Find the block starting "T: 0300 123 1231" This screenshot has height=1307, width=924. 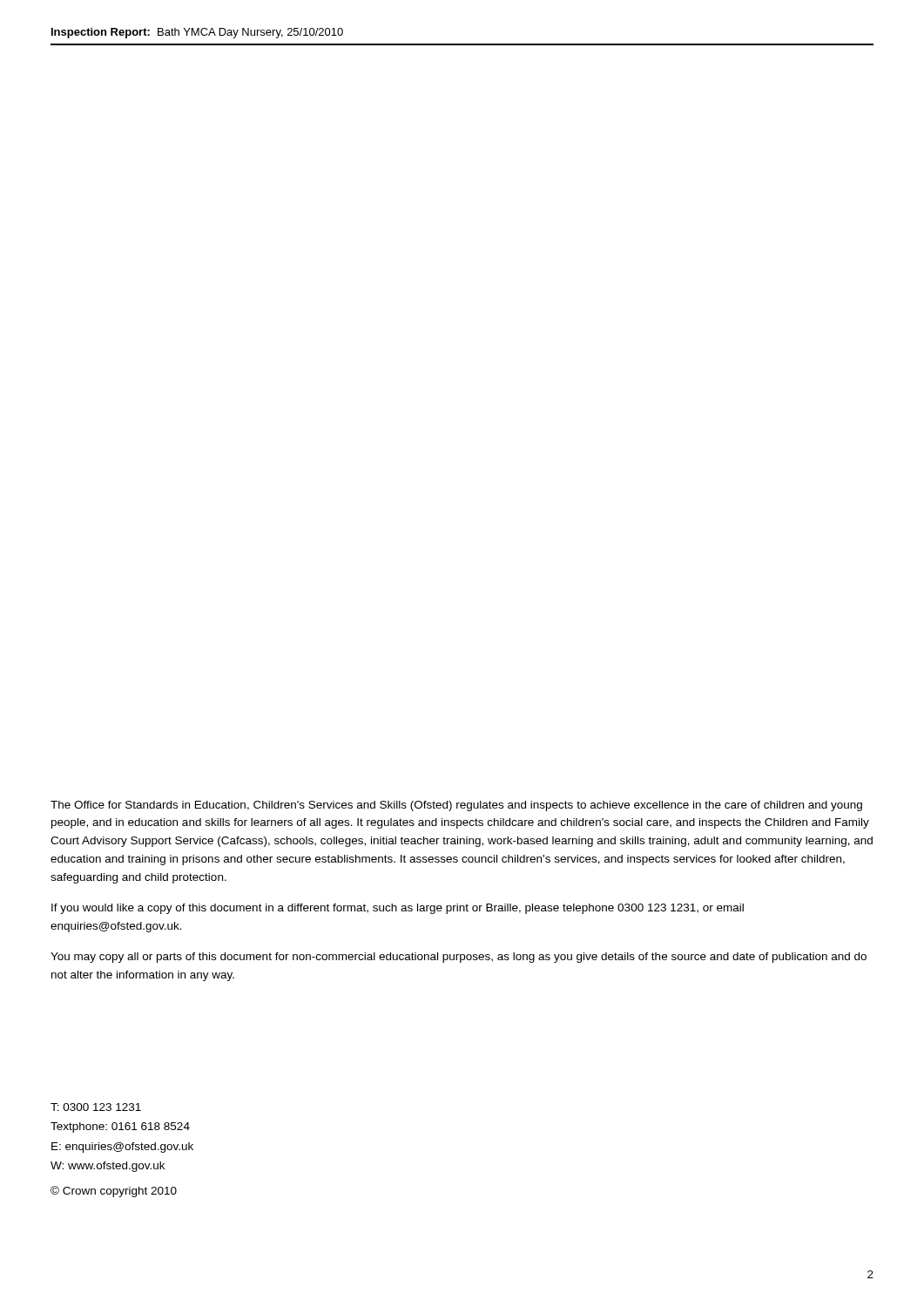[122, 1148]
